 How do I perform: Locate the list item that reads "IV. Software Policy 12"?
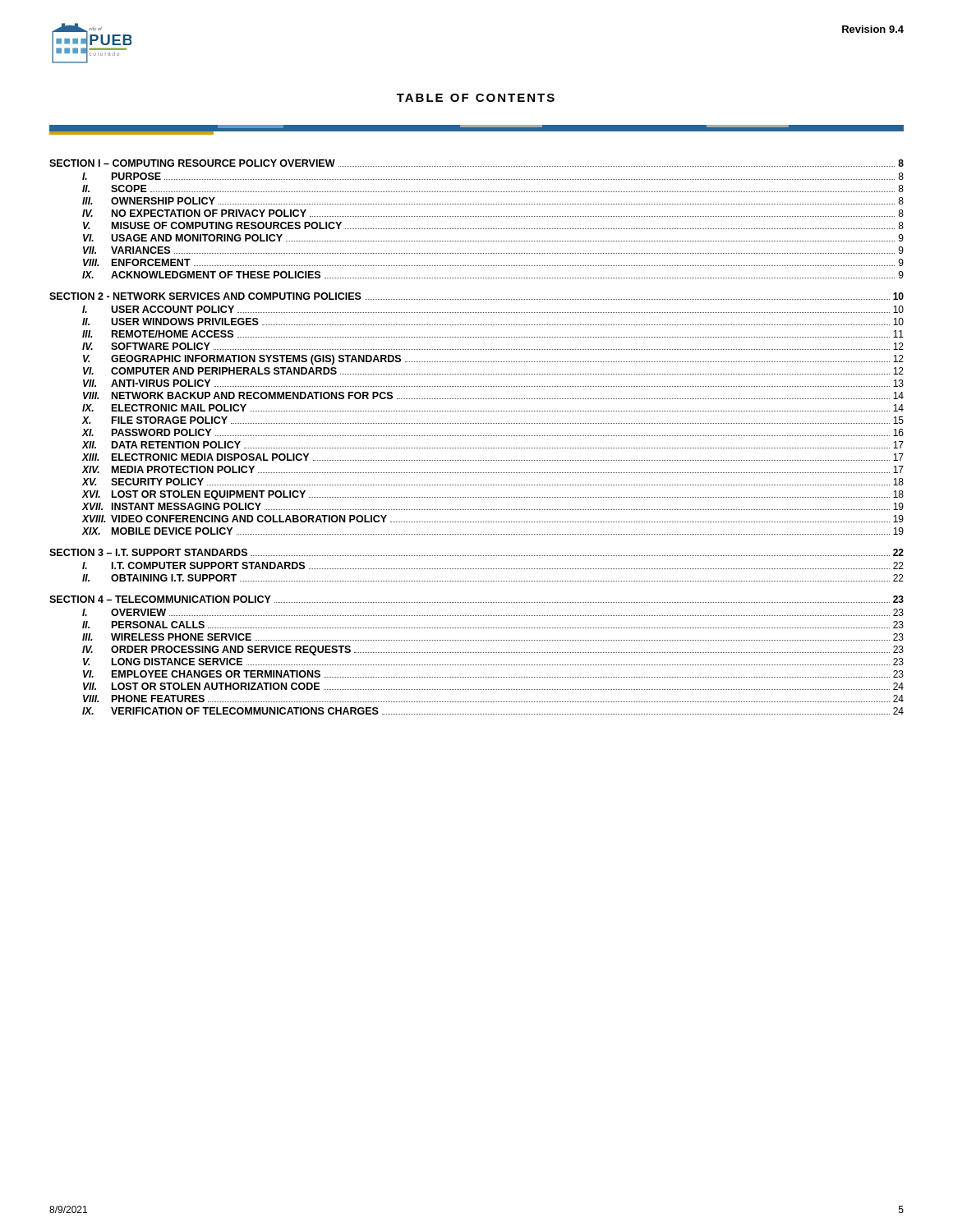coord(493,347)
